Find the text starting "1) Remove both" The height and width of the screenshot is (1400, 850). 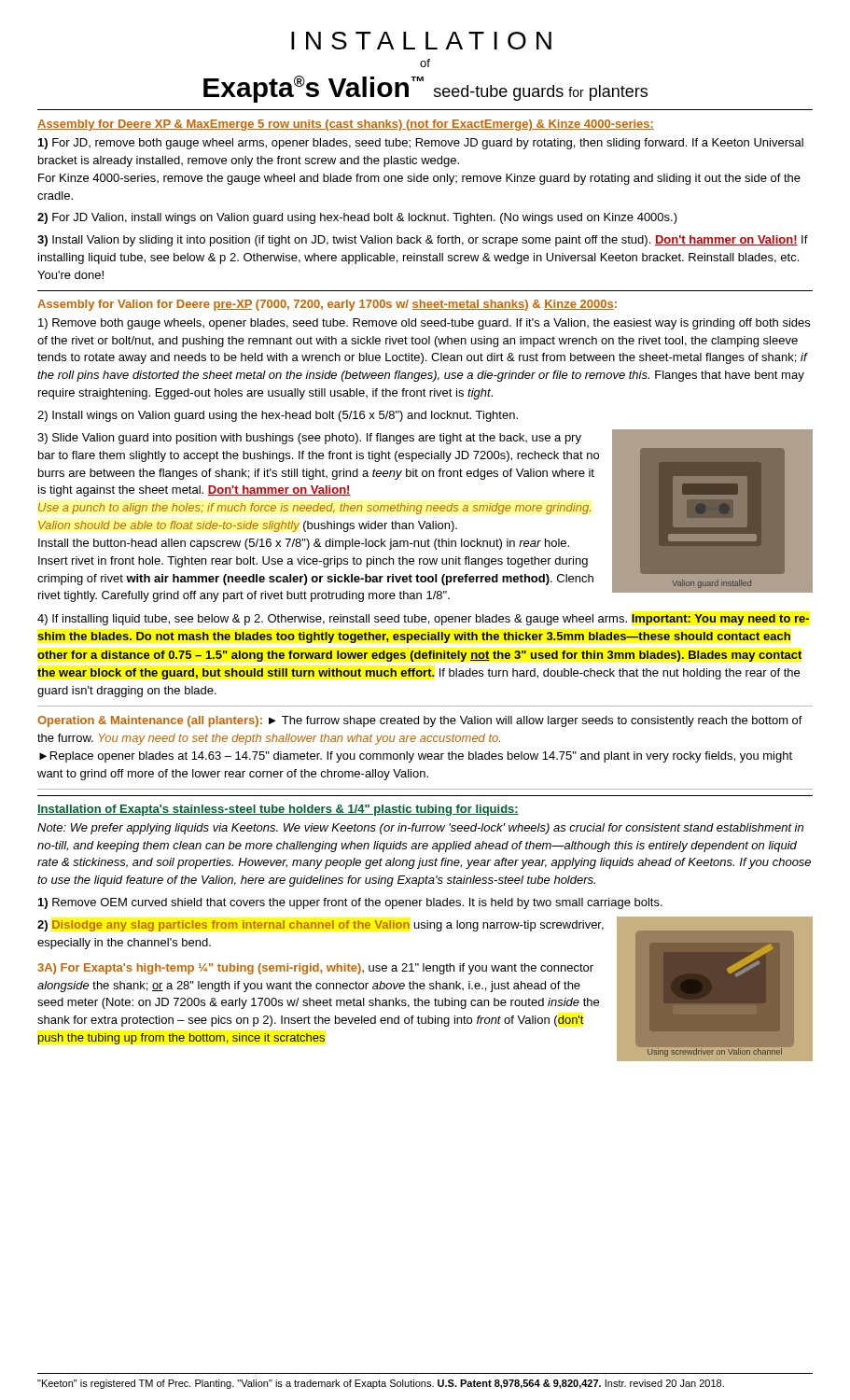[x=424, y=357]
